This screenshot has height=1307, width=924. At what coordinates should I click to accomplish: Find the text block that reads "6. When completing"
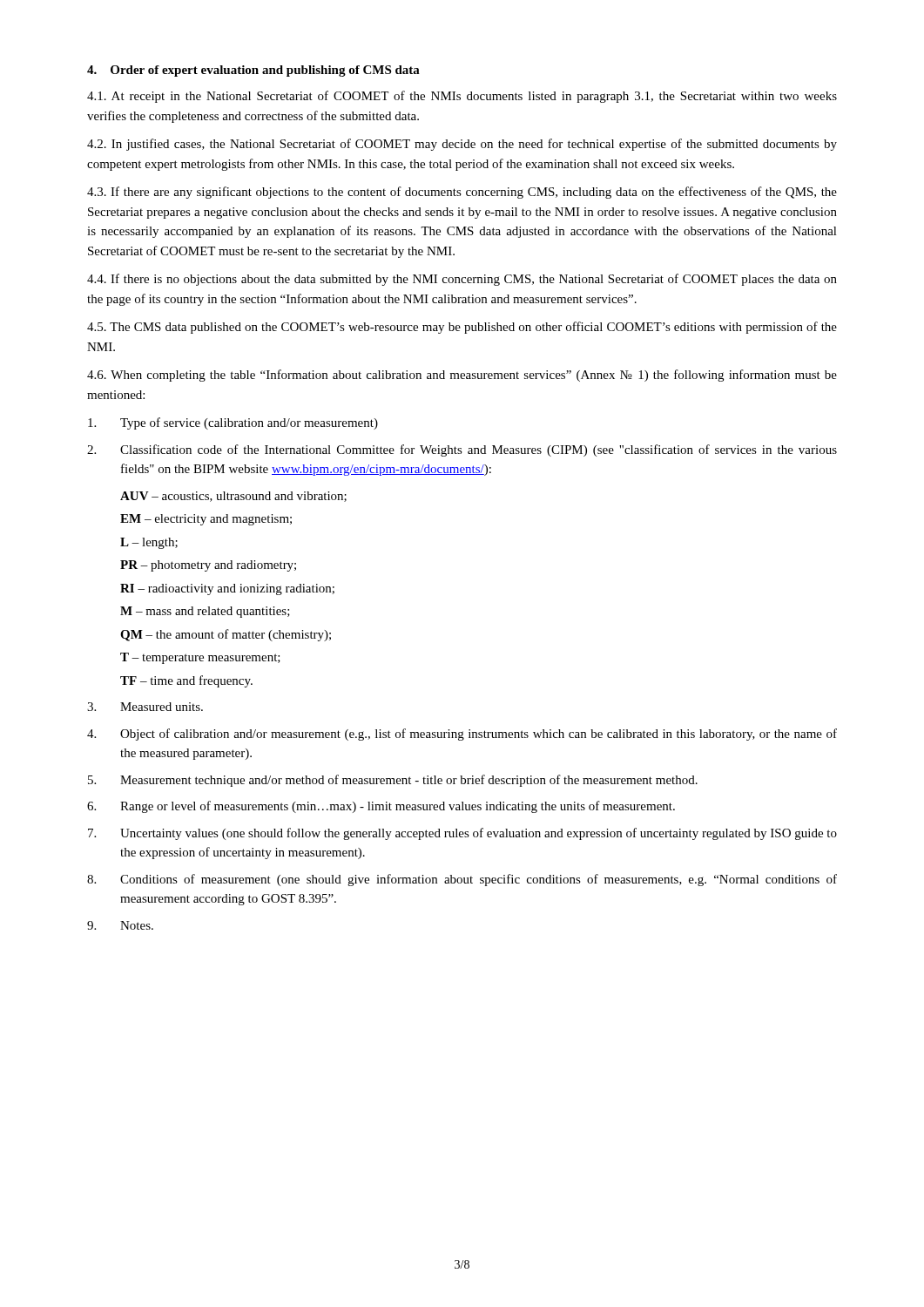point(462,384)
